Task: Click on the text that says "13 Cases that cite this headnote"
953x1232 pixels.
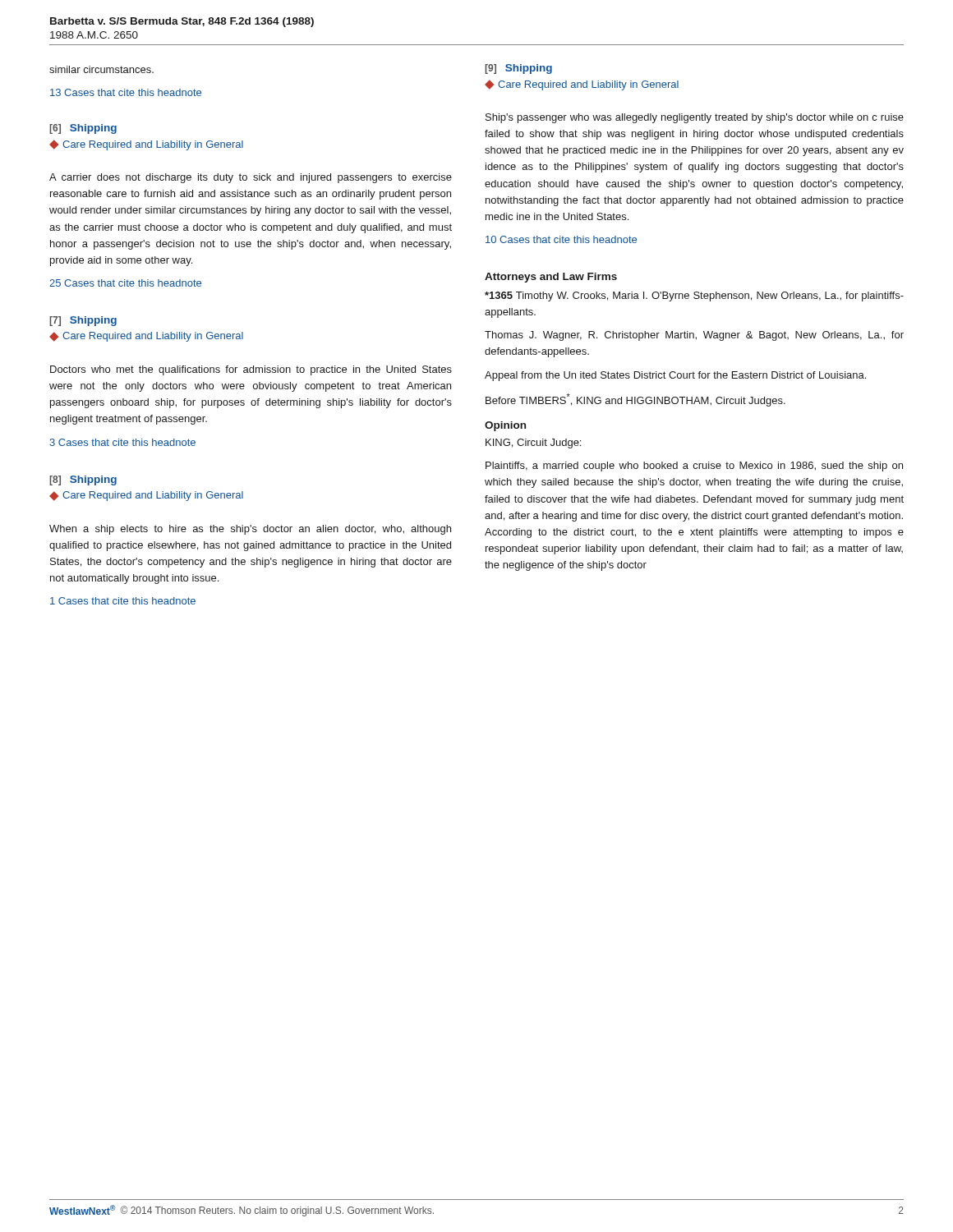Action: click(126, 92)
